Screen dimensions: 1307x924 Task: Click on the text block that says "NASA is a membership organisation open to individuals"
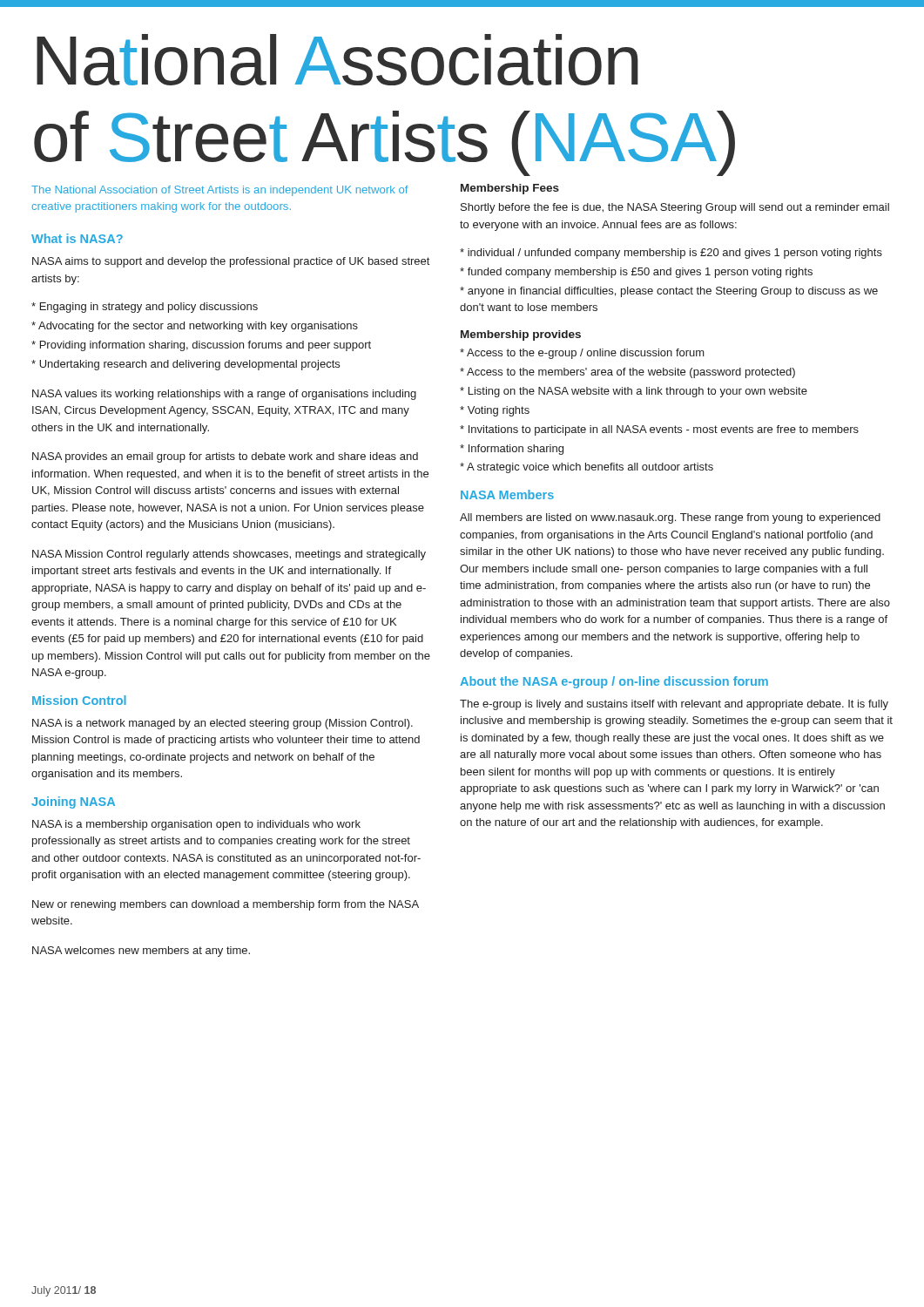(226, 849)
